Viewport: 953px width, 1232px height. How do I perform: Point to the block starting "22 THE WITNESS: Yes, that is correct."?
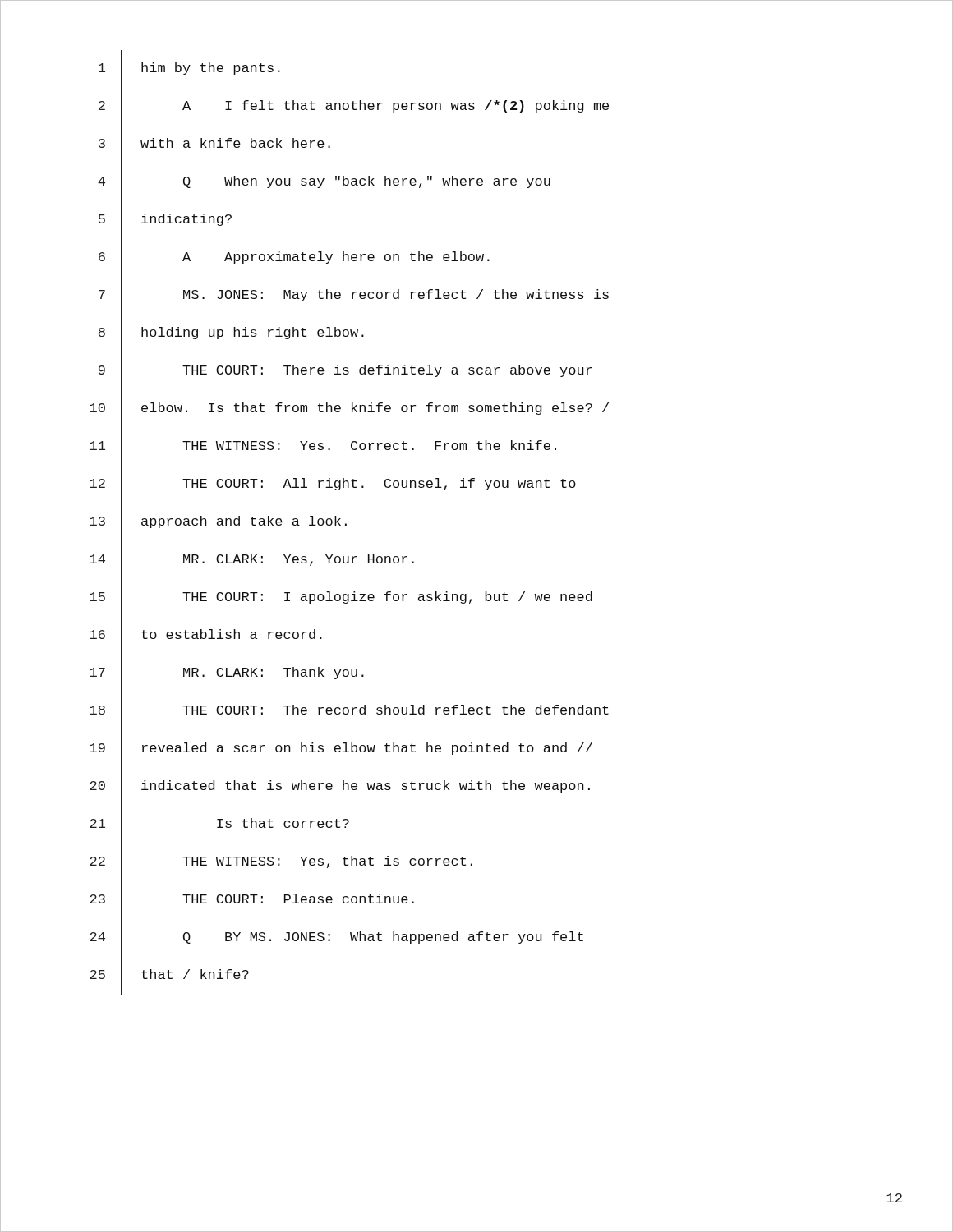(485, 862)
